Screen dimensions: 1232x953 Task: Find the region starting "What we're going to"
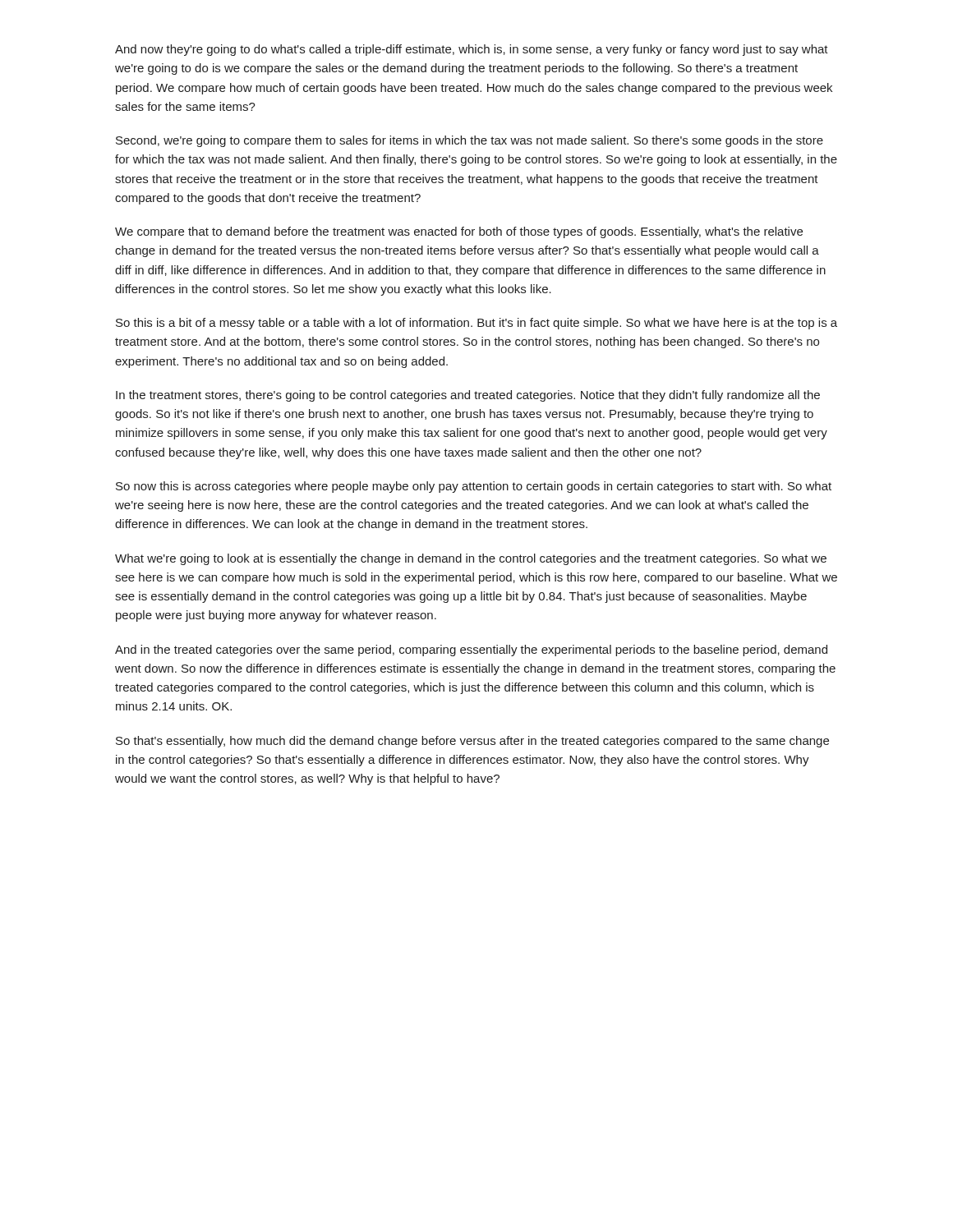476,586
